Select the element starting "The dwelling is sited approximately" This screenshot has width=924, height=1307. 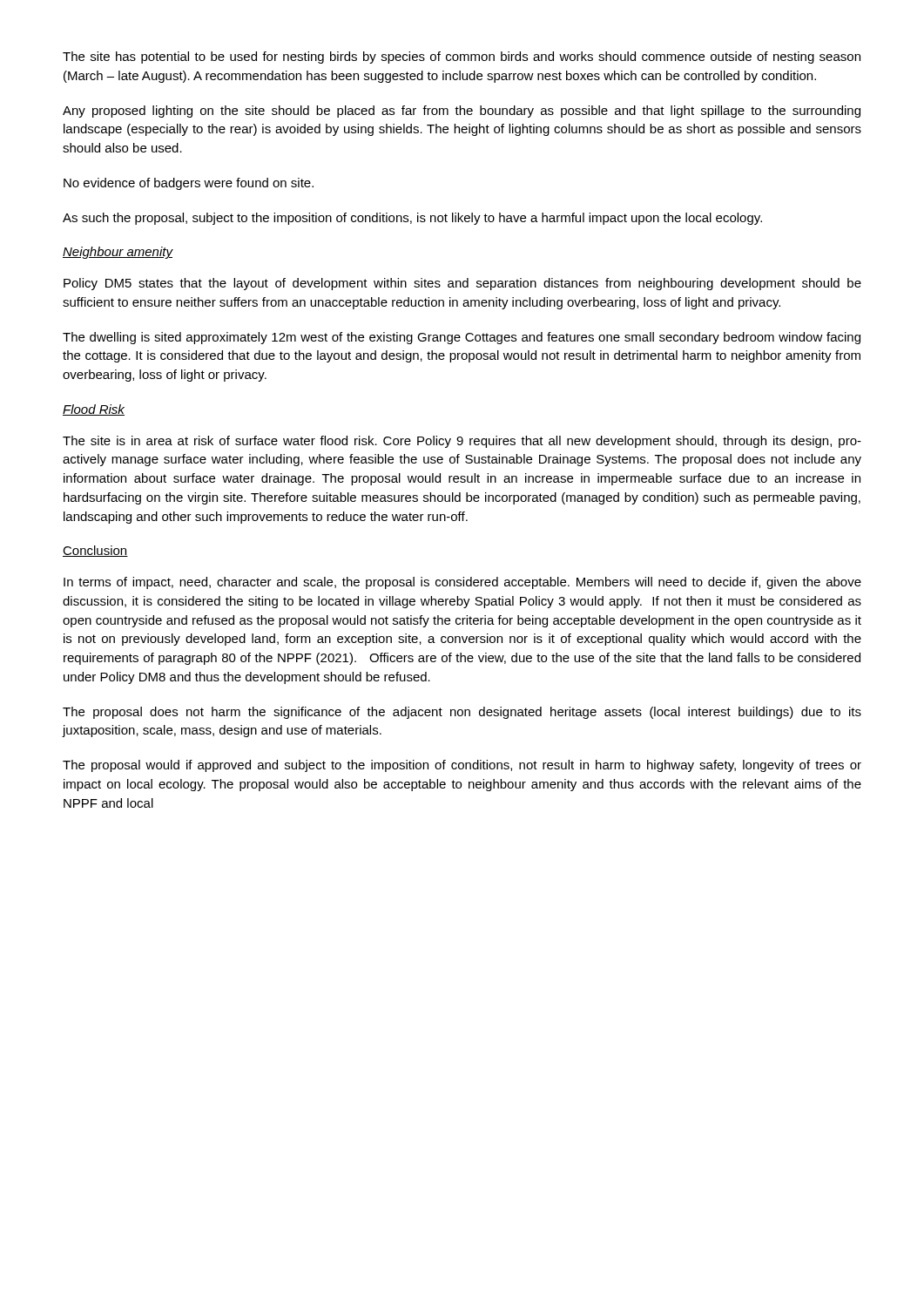point(462,355)
